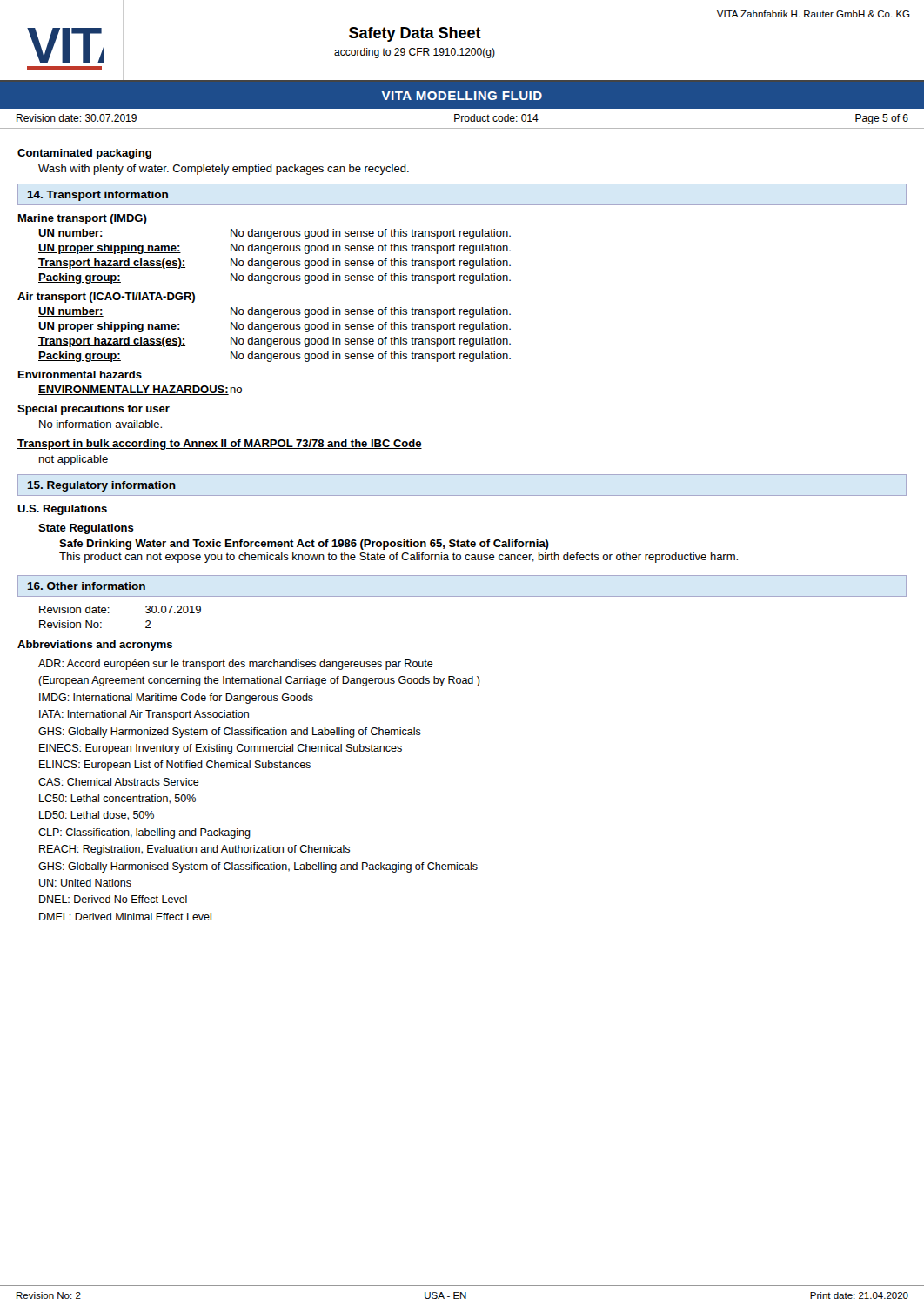Click on the section header with the text "Marine transport (IMDG)"
The width and height of the screenshot is (924, 1305).
82,218
